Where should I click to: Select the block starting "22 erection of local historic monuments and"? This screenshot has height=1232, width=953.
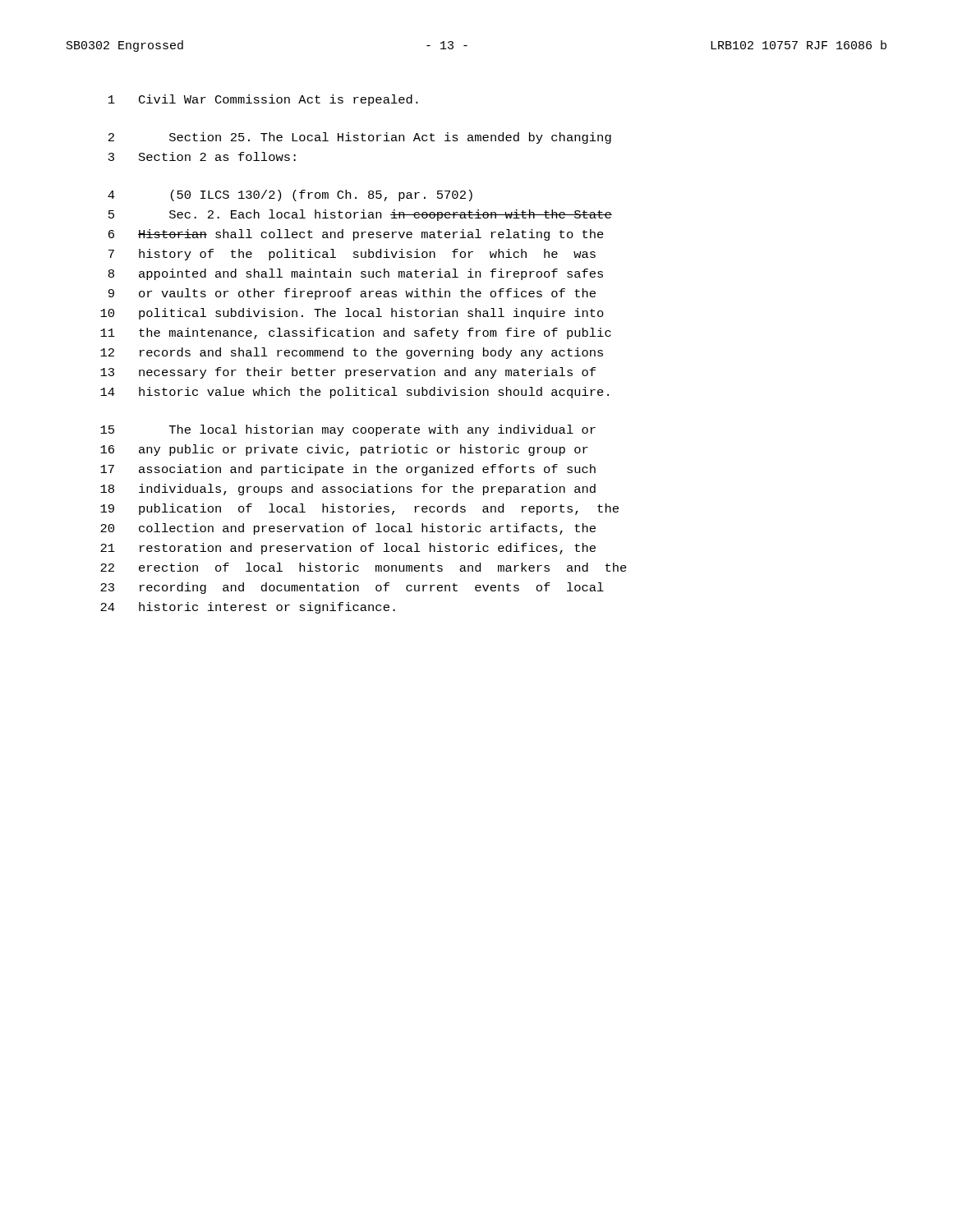[x=476, y=569]
